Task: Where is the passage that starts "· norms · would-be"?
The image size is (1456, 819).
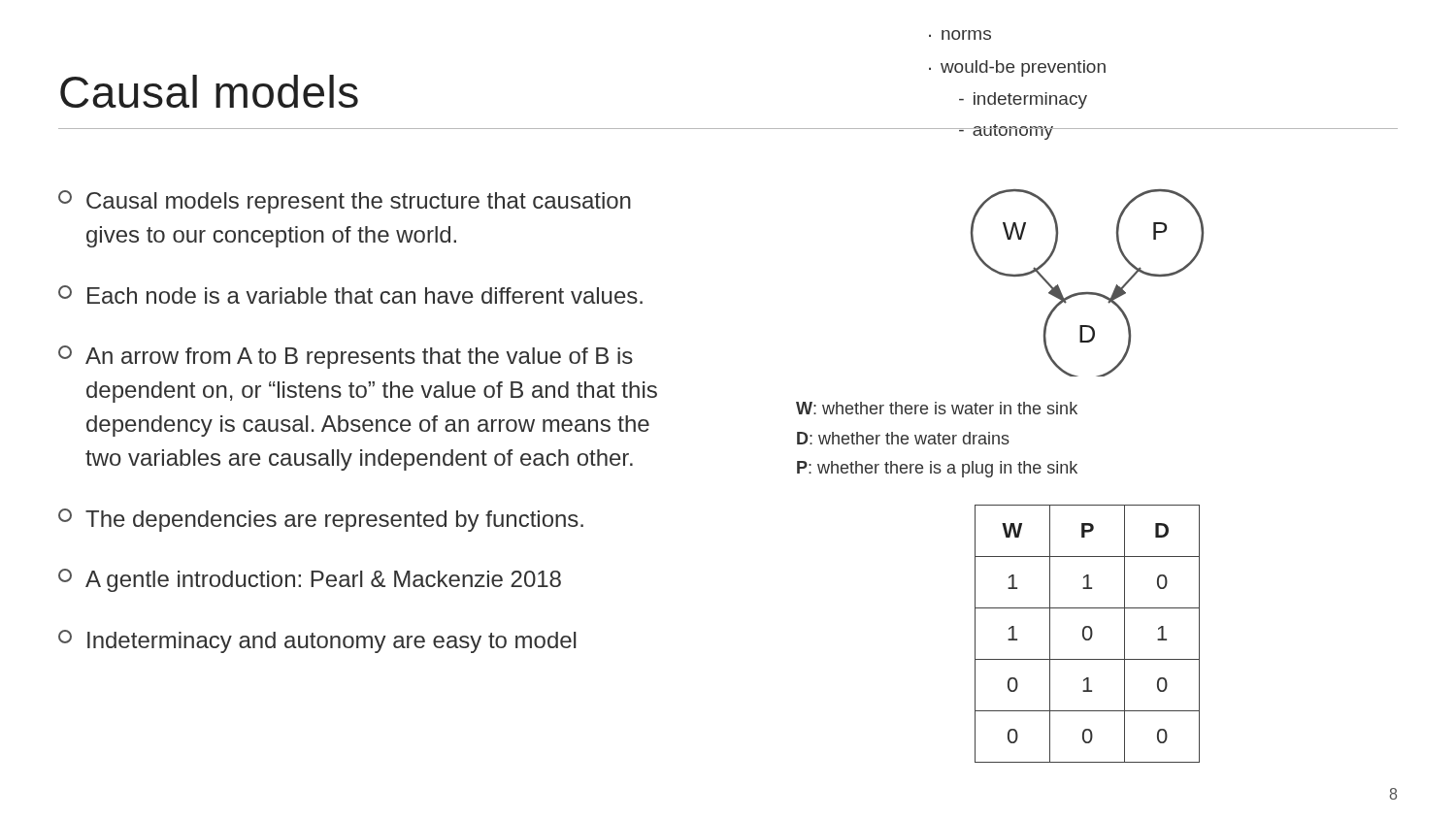Action: coord(1017,82)
